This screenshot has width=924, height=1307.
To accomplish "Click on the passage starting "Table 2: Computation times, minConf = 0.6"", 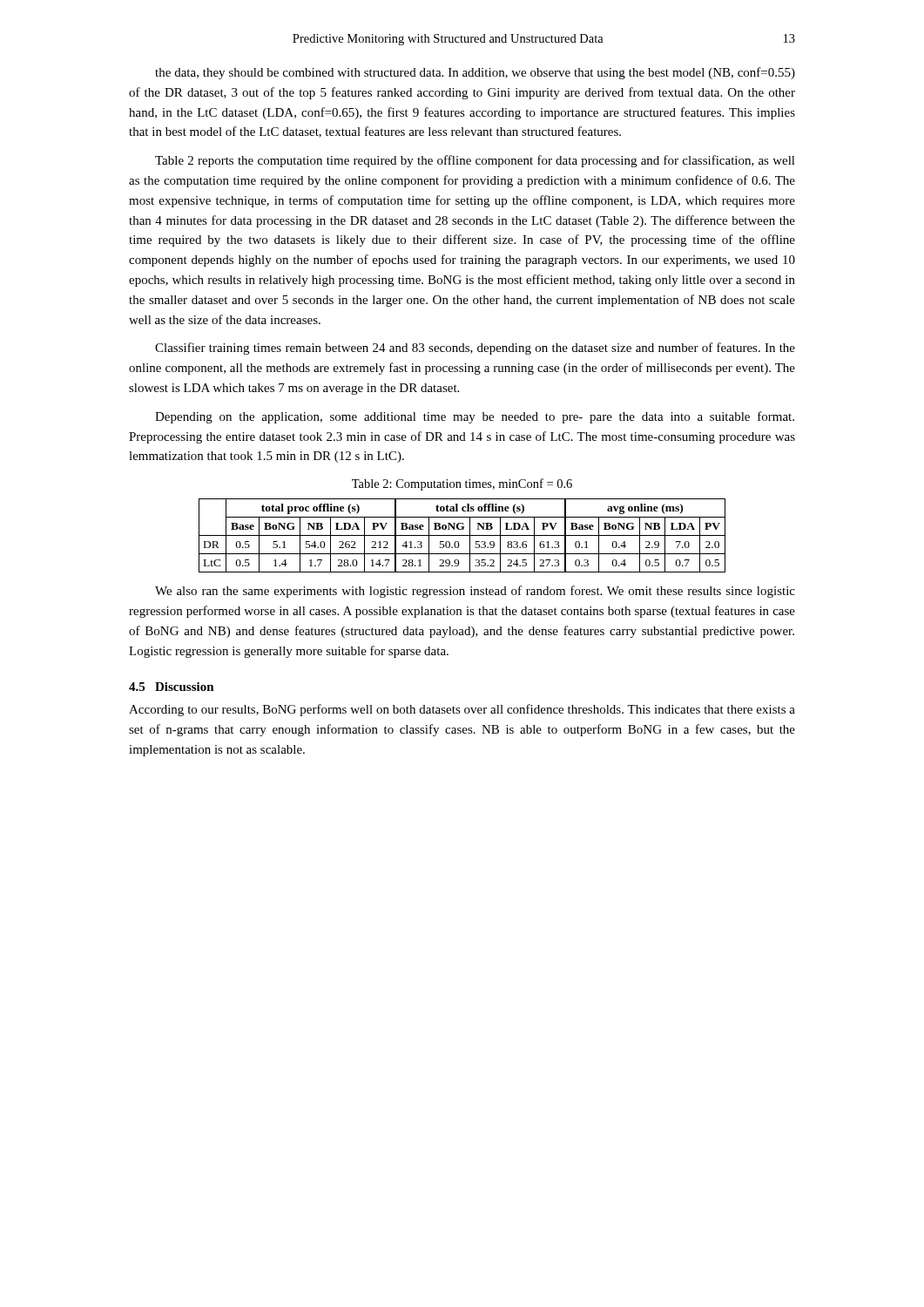I will pyautogui.click(x=462, y=484).
